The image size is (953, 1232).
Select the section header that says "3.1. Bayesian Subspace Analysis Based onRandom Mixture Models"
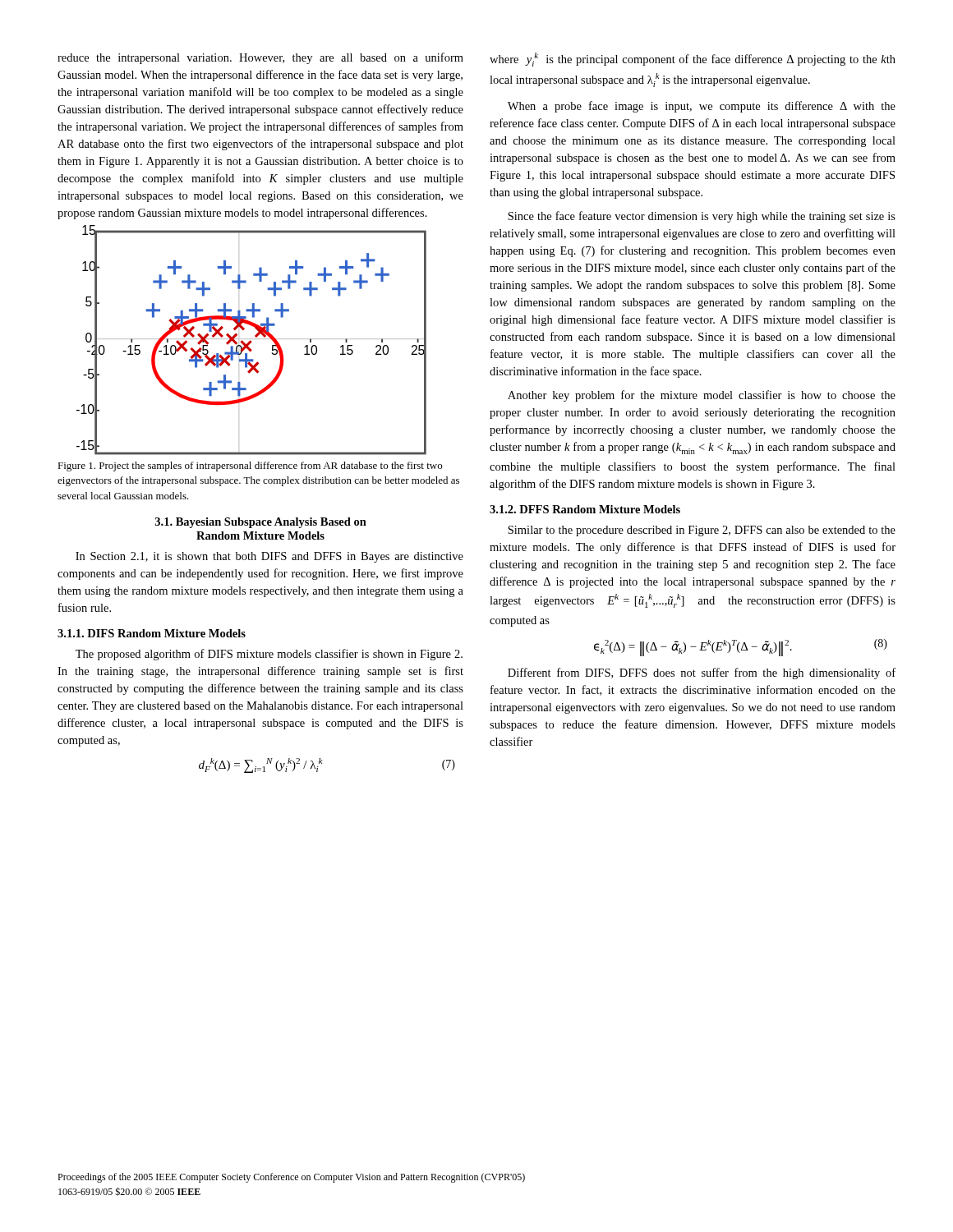260,528
